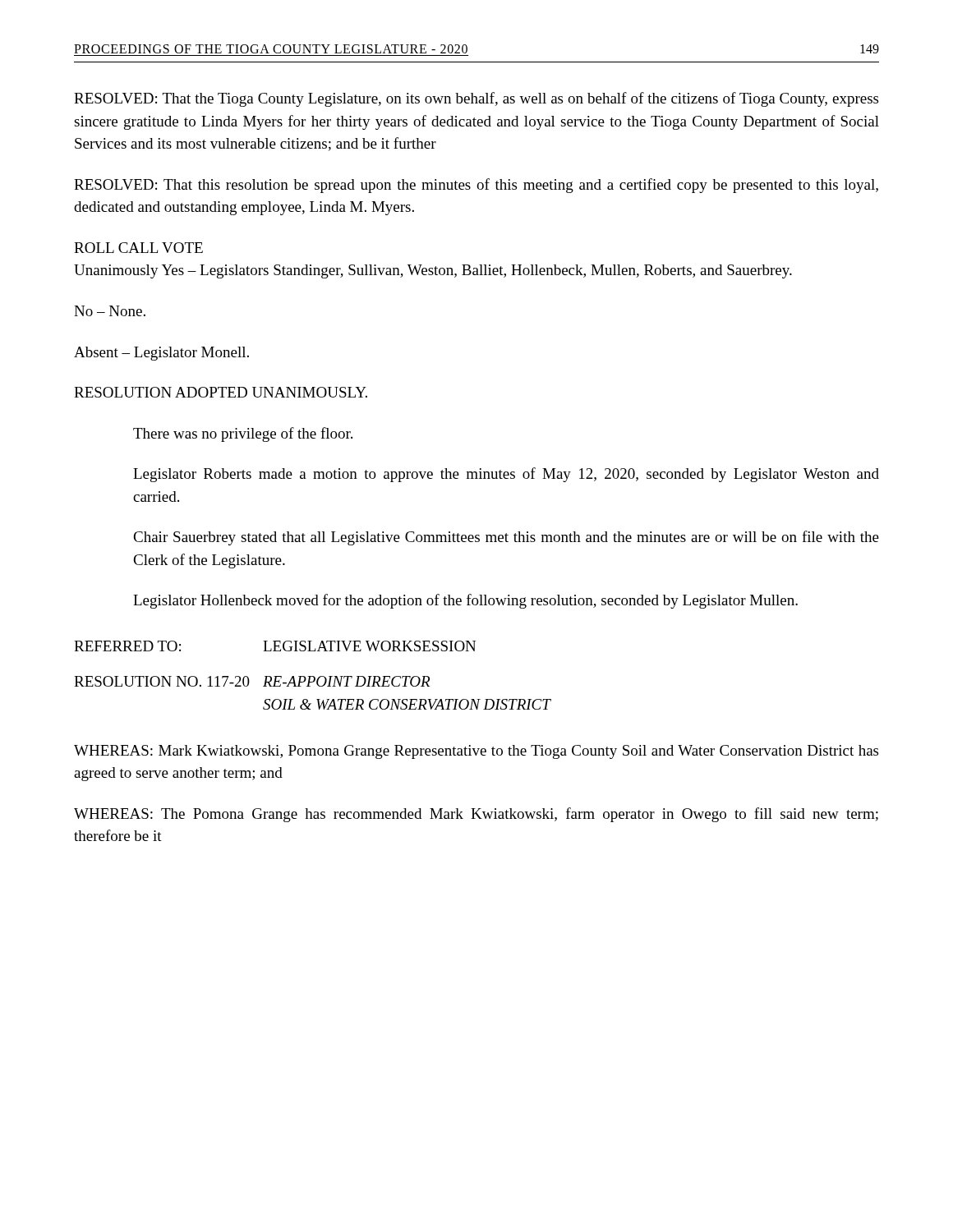
Task: Locate the block of text that opens with "RESOLVED: That the Tioga"
Action: [x=476, y=121]
